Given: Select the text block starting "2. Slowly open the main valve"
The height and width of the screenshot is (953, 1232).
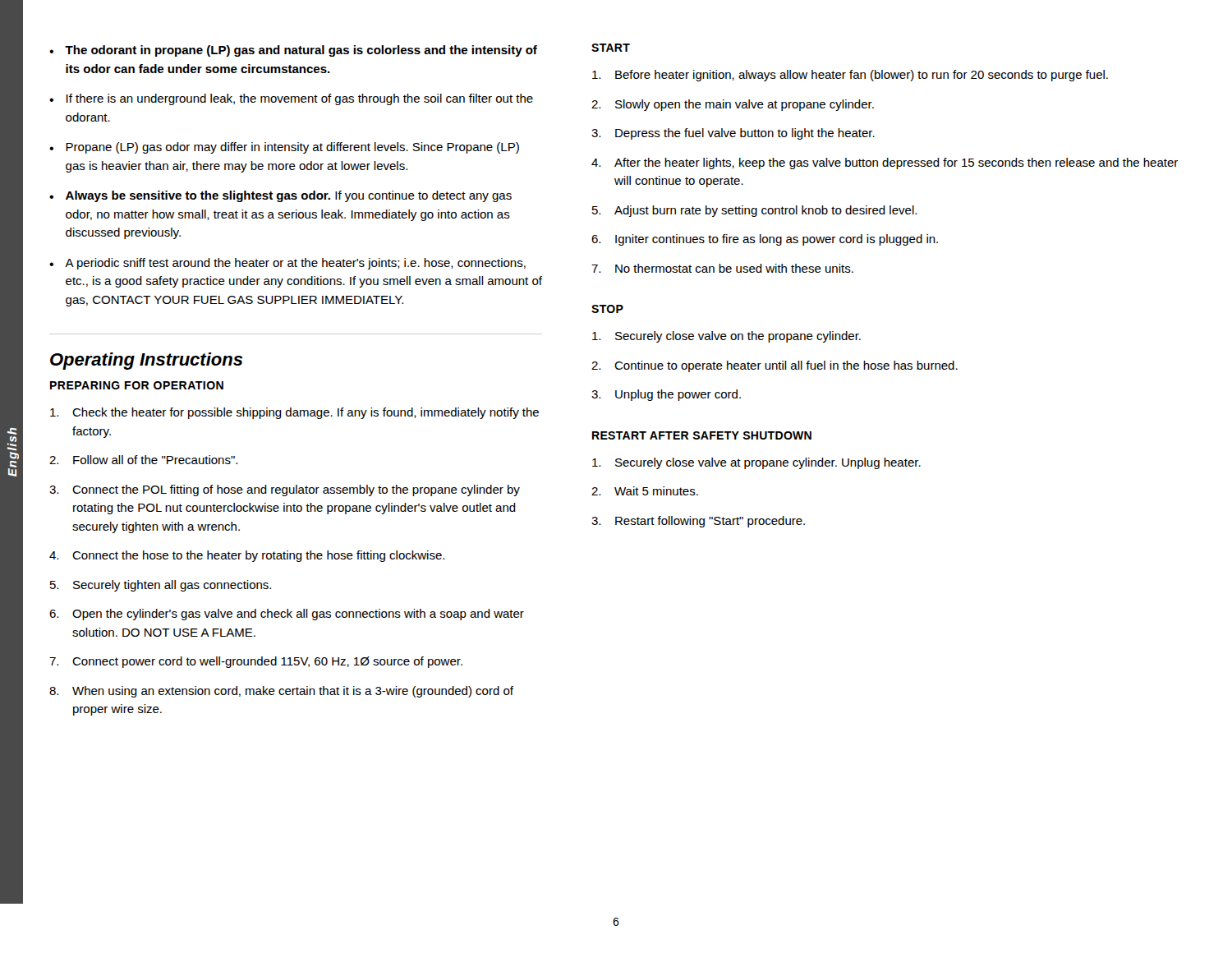Looking at the screenshot, I should pos(733,105).
